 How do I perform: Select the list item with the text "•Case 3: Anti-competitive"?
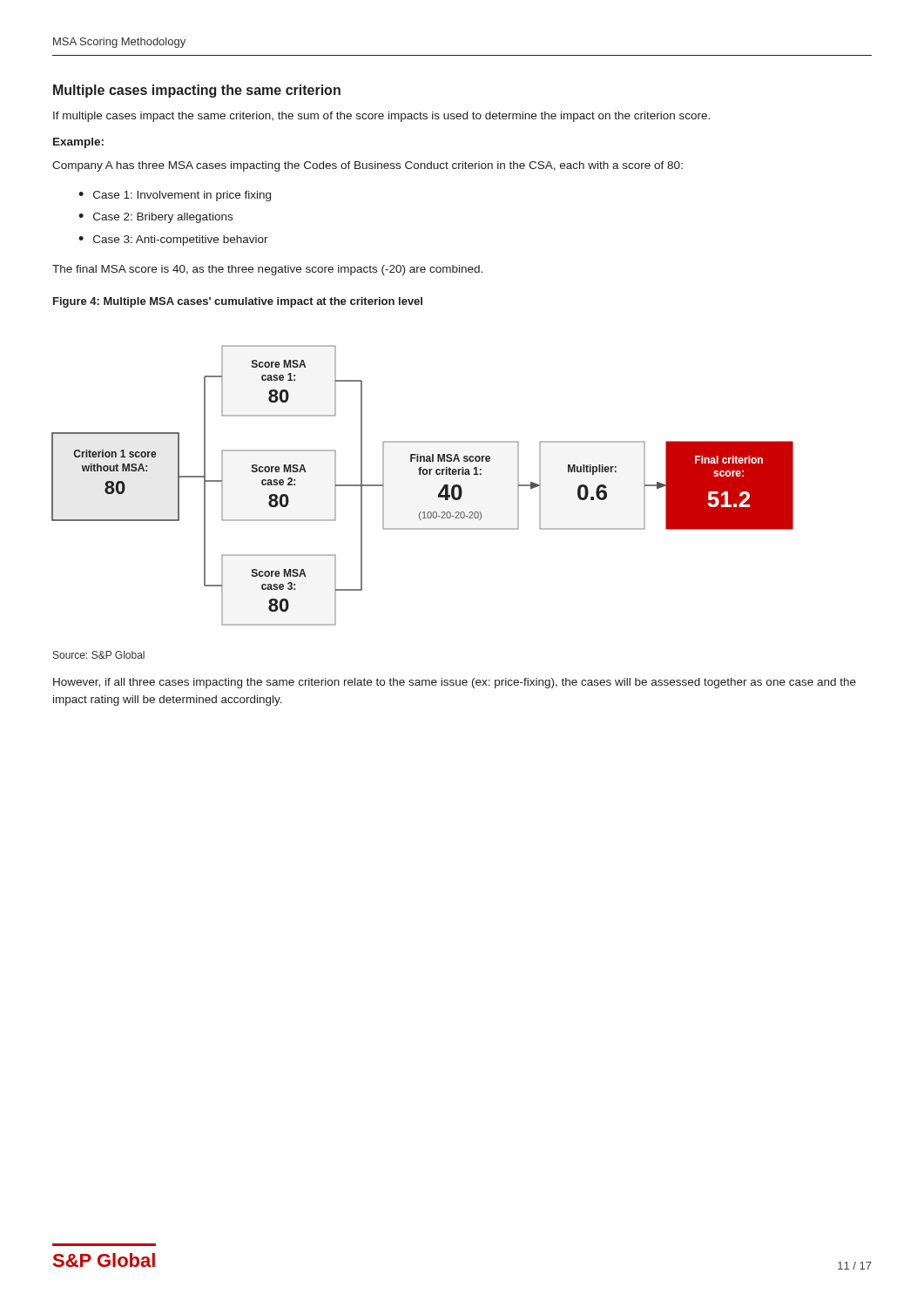coord(173,239)
